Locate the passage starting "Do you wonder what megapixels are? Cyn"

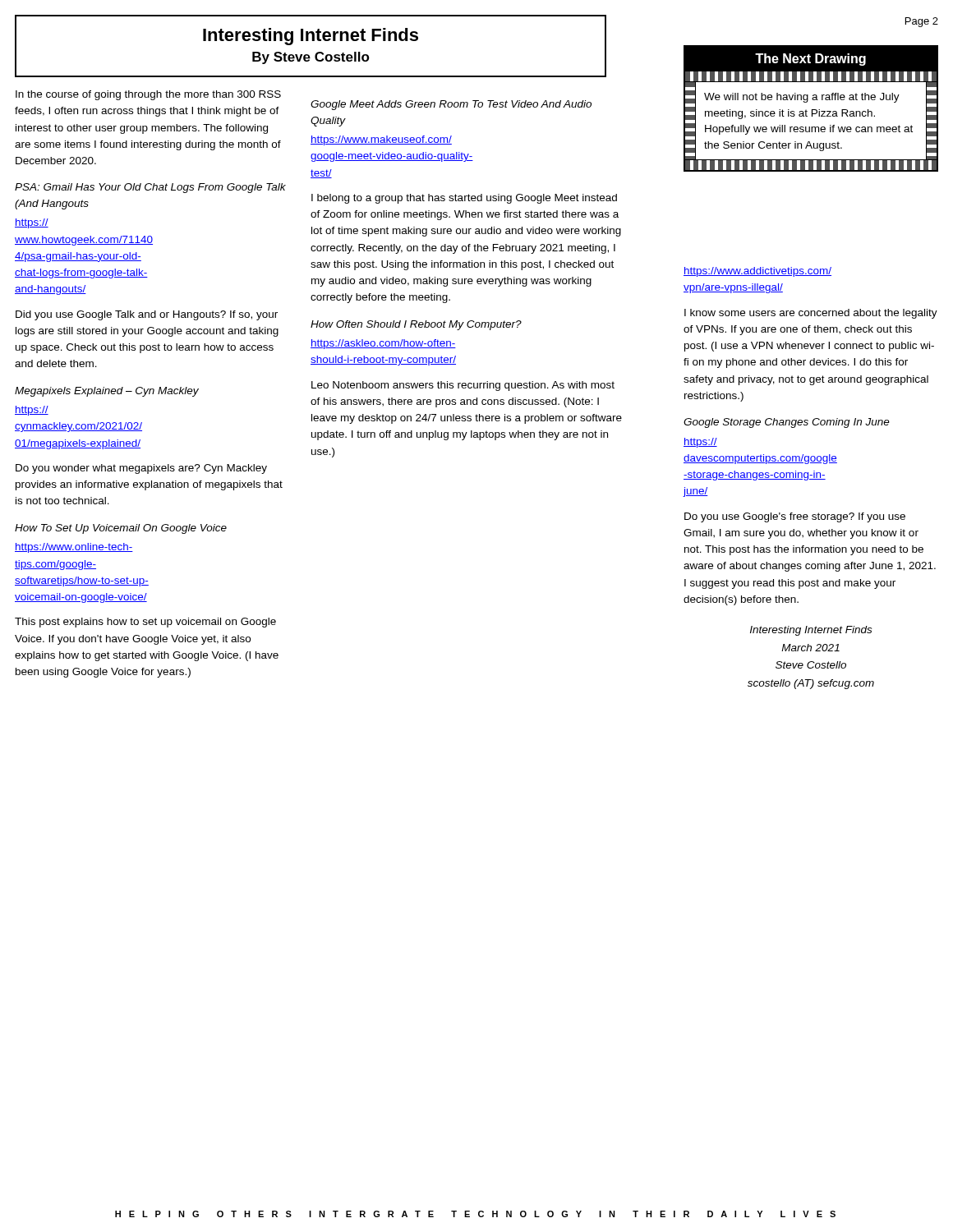(x=149, y=484)
